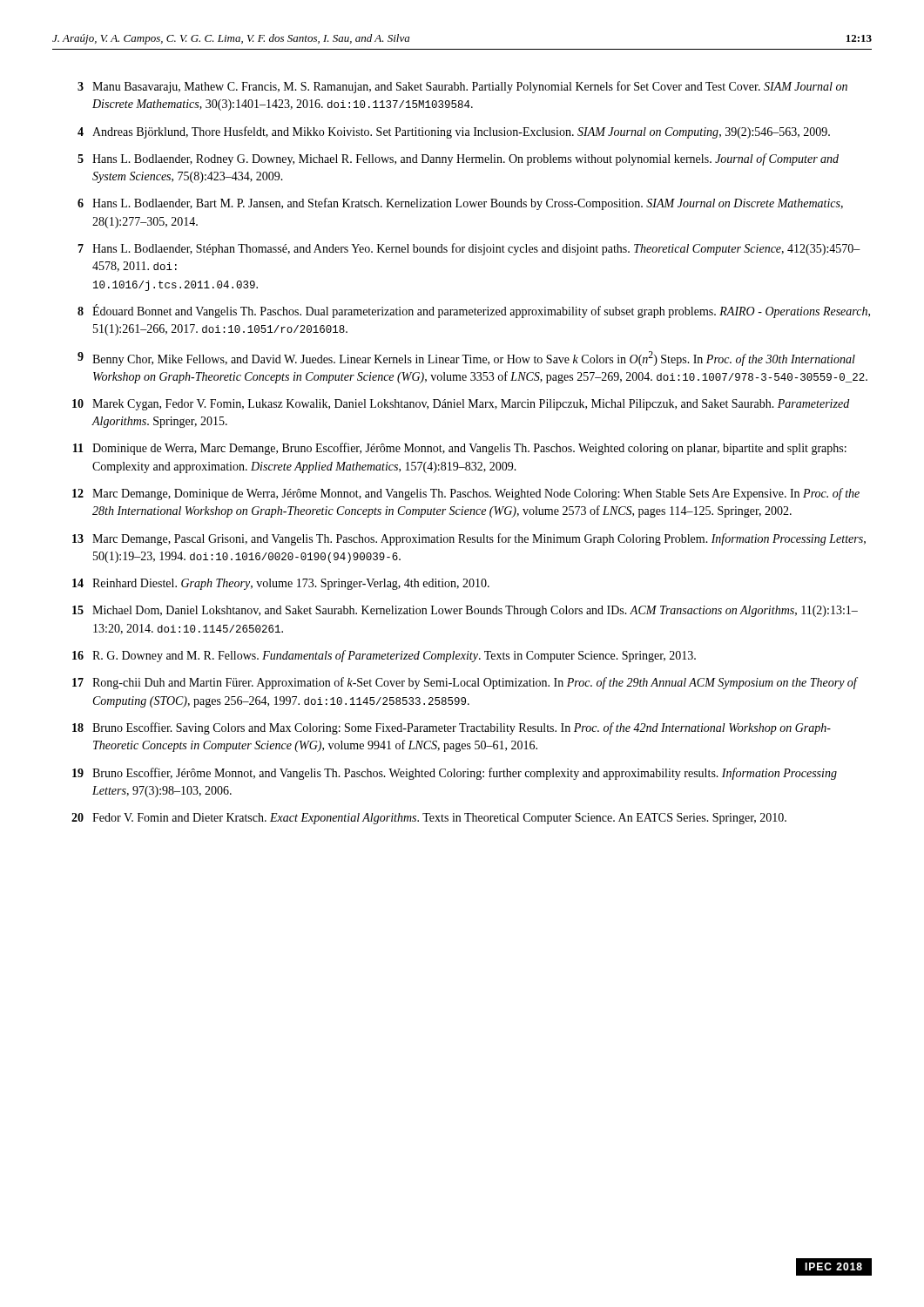
Task: Select the list item with the text "19 Bruno Escoffier, Jérôme"
Action: [462, 782]
